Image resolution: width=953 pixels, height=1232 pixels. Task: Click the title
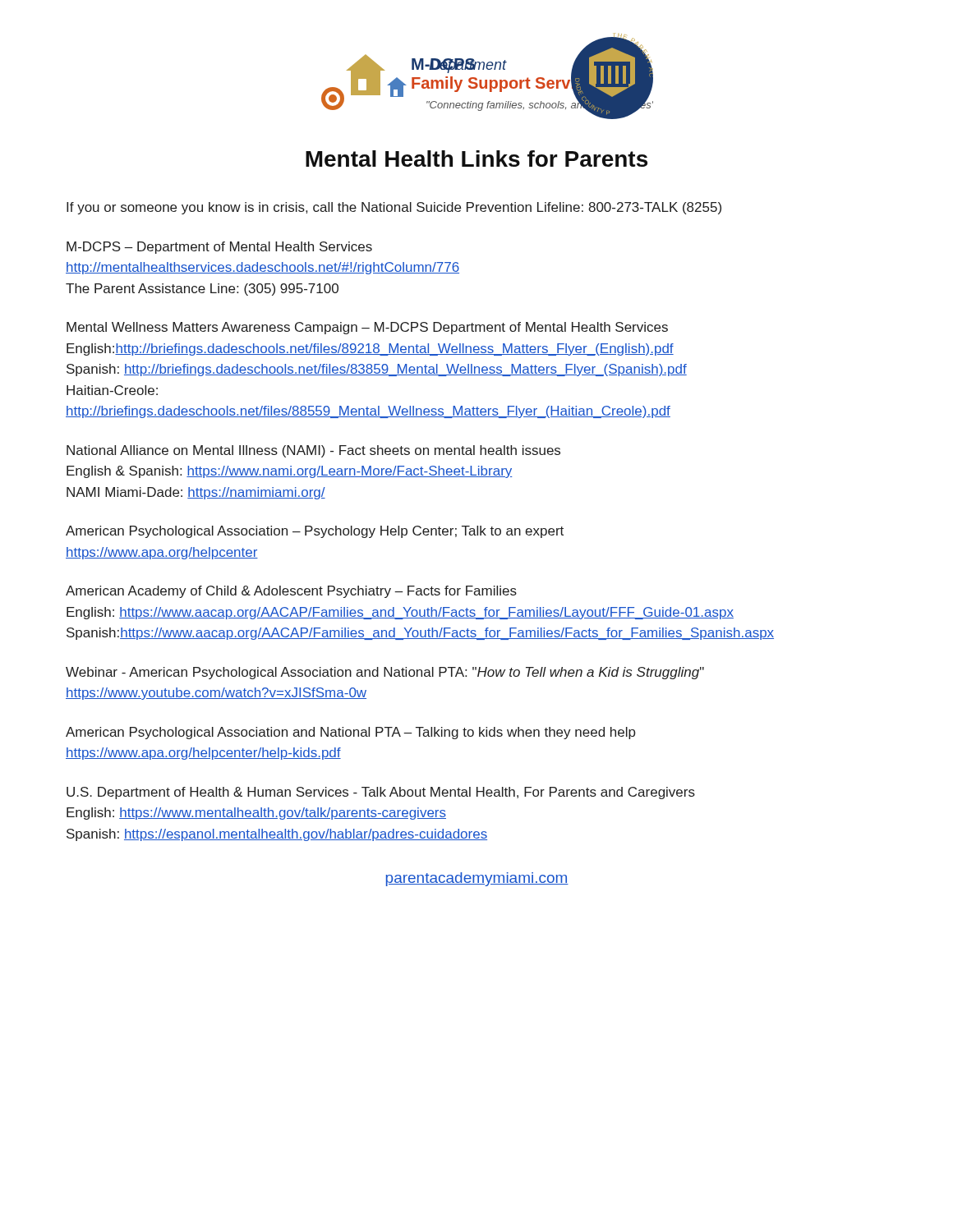point(476,159)
